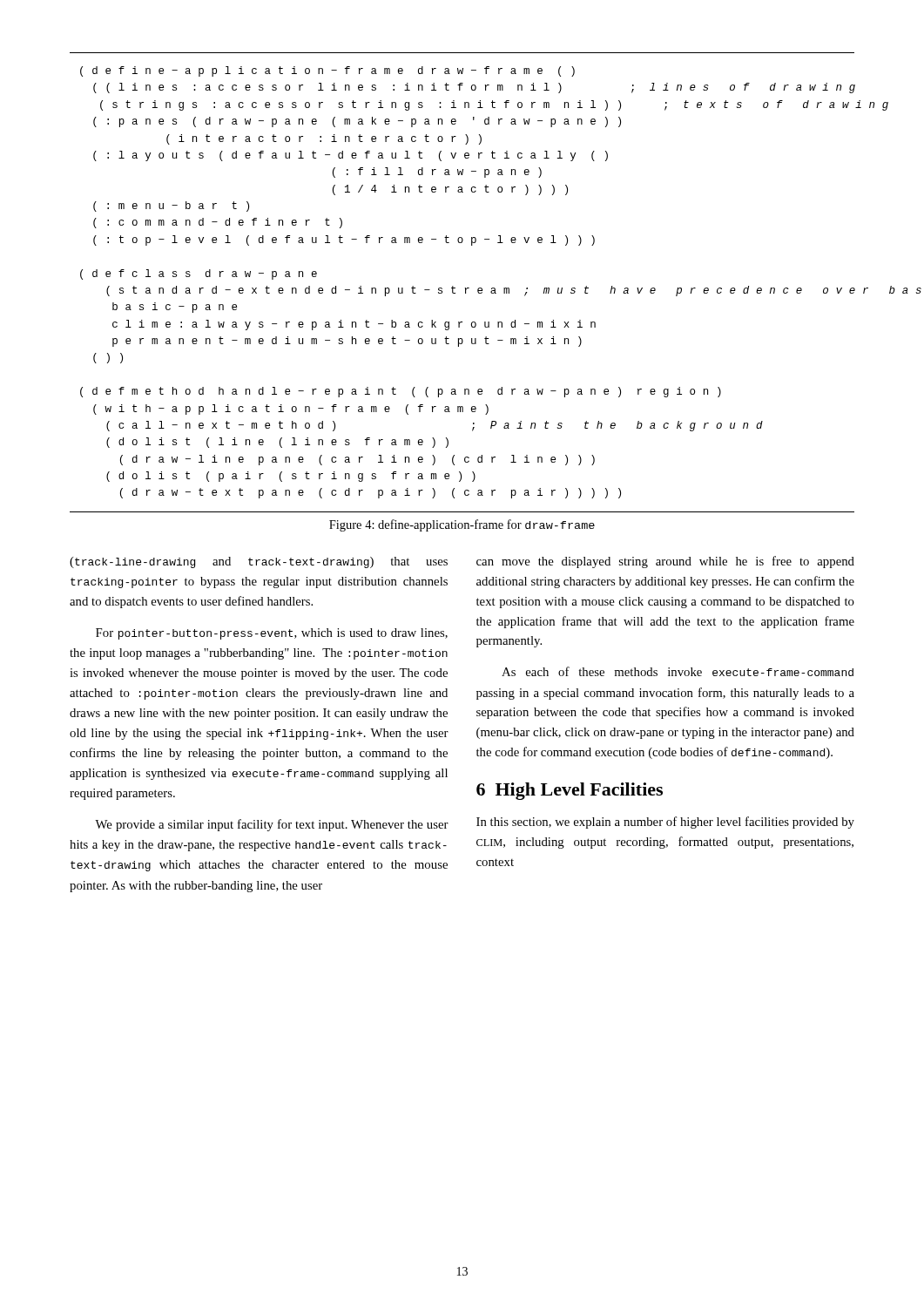Navigate to the text block starting "In this section, we explain a number"
Screen dimensions: 1307x924
tap(665, 841)
